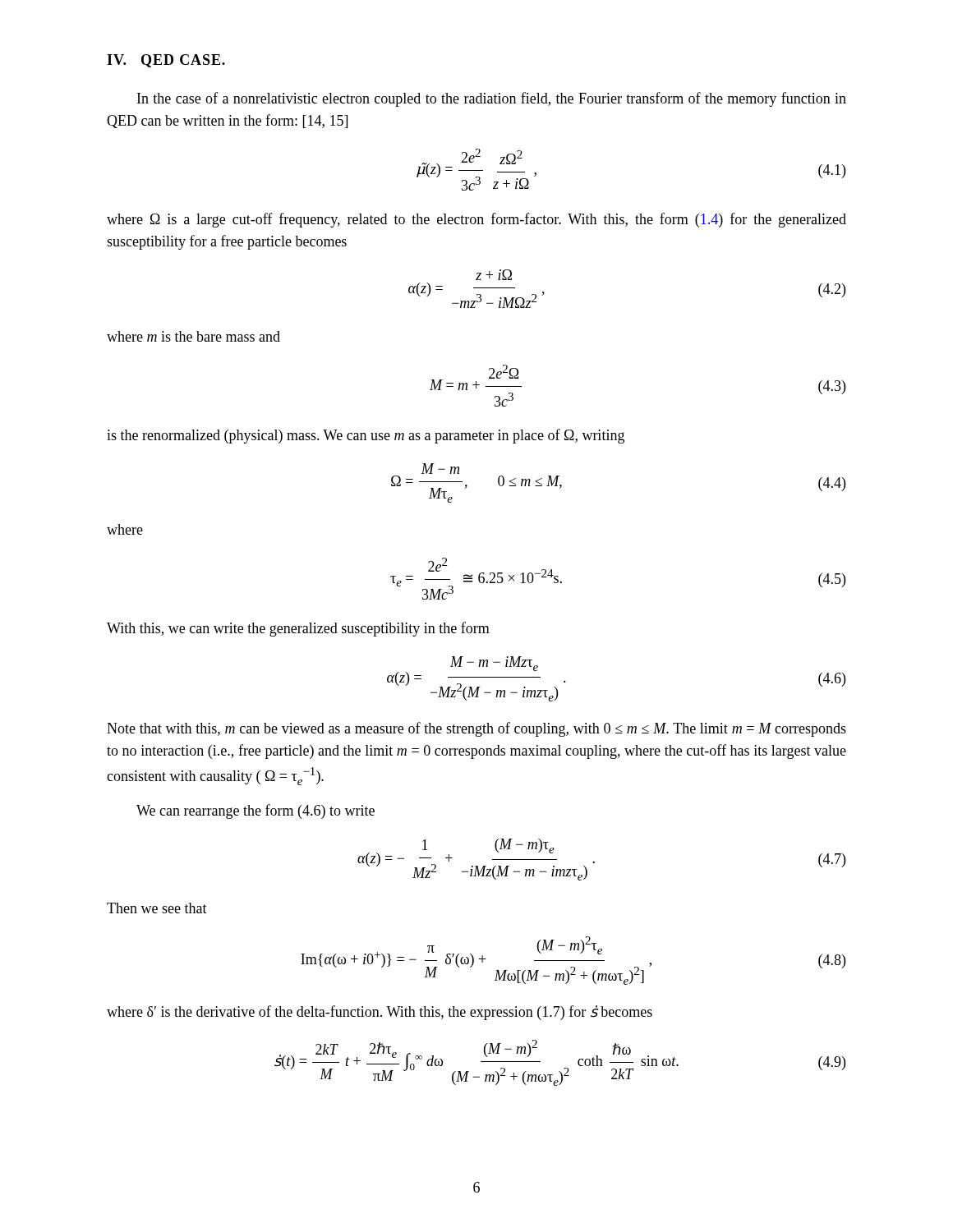The image size is (953, 1232).
Task: Navigate to the text starting "where δ′ is the derivative of"
Action: 380,1012
